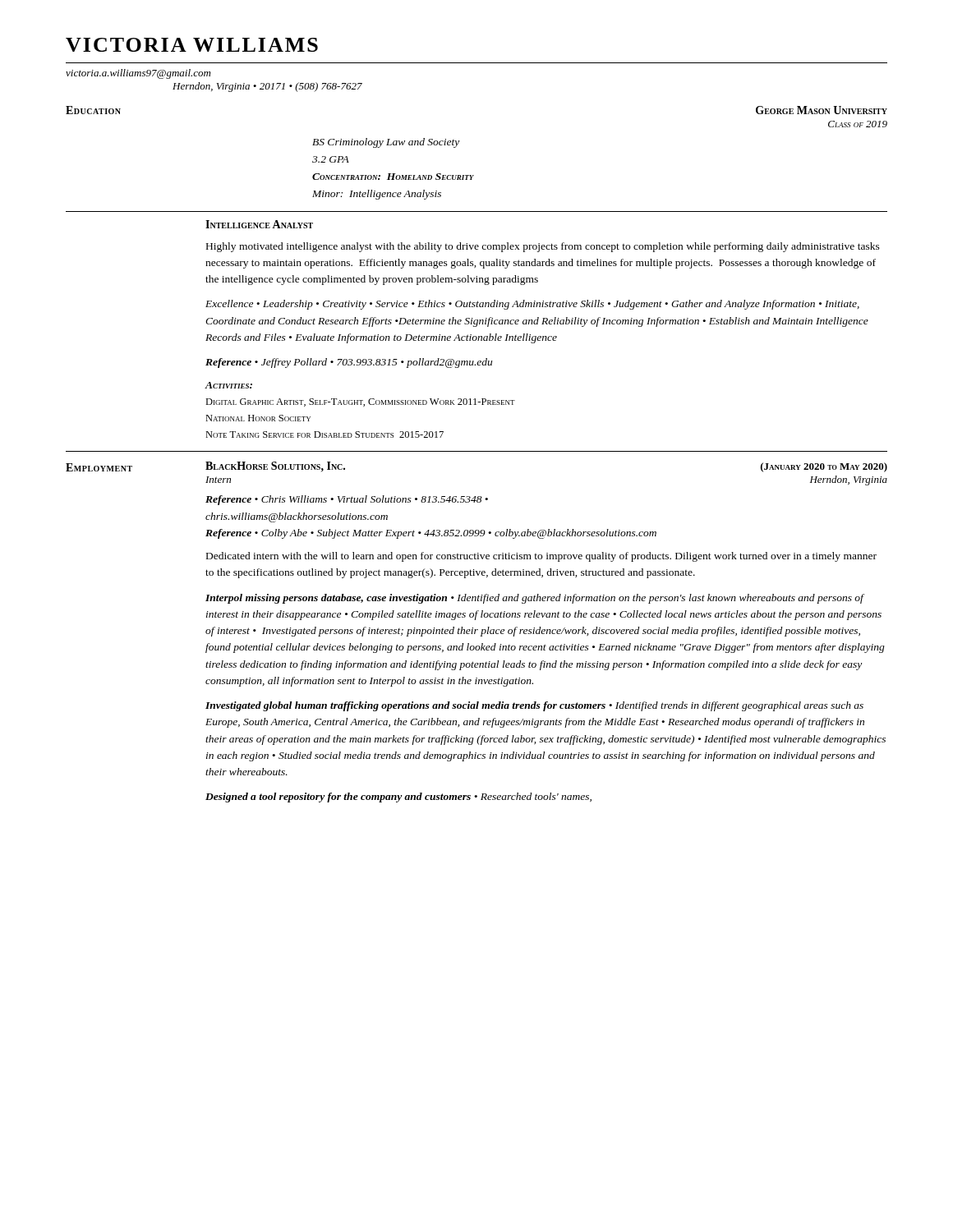The image size is (953, 1232).
Task: Find the block on this page that starts "BS Criminology Law and"
Action: pos(393,167)
